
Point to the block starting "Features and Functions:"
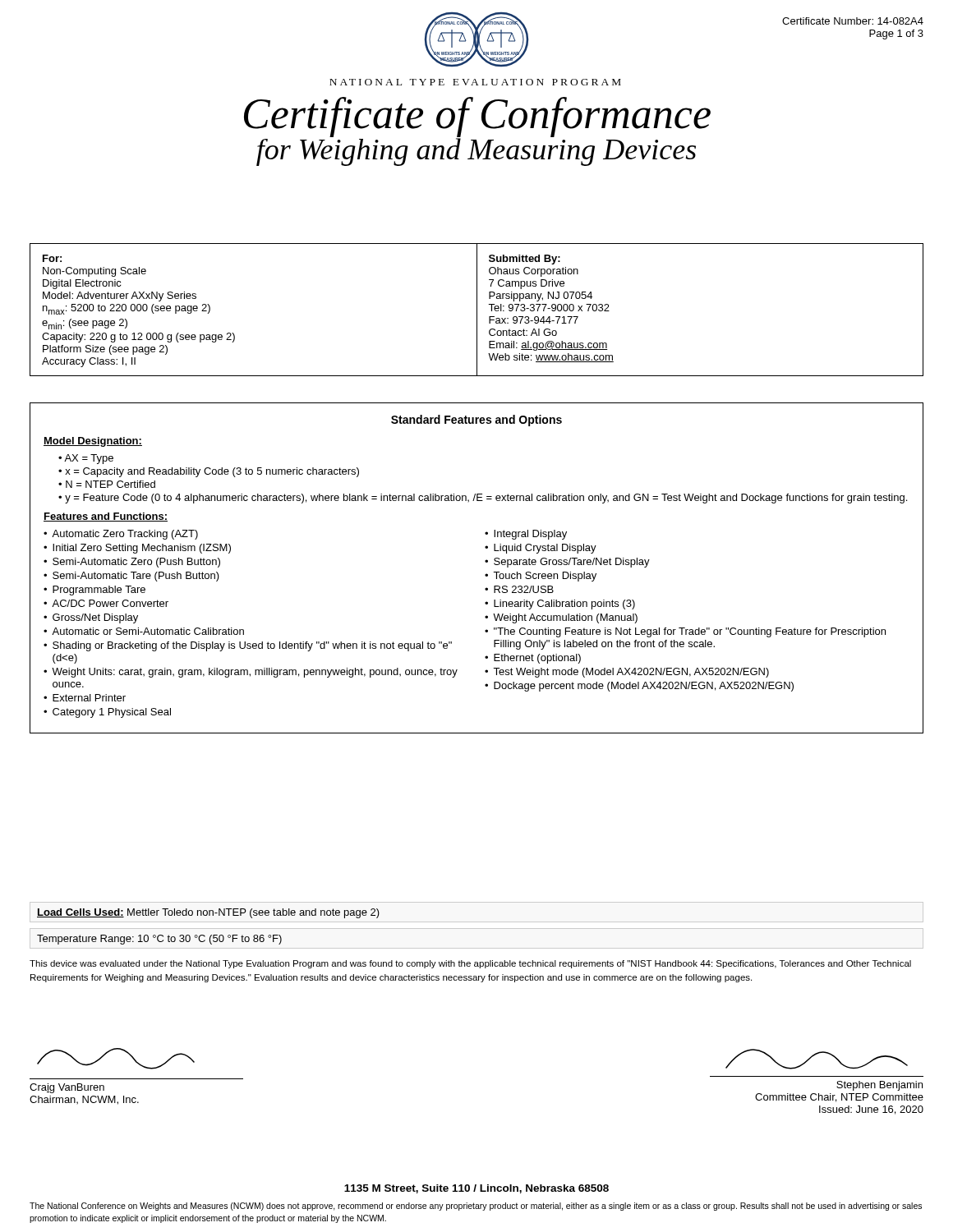[x=106, y=516]
